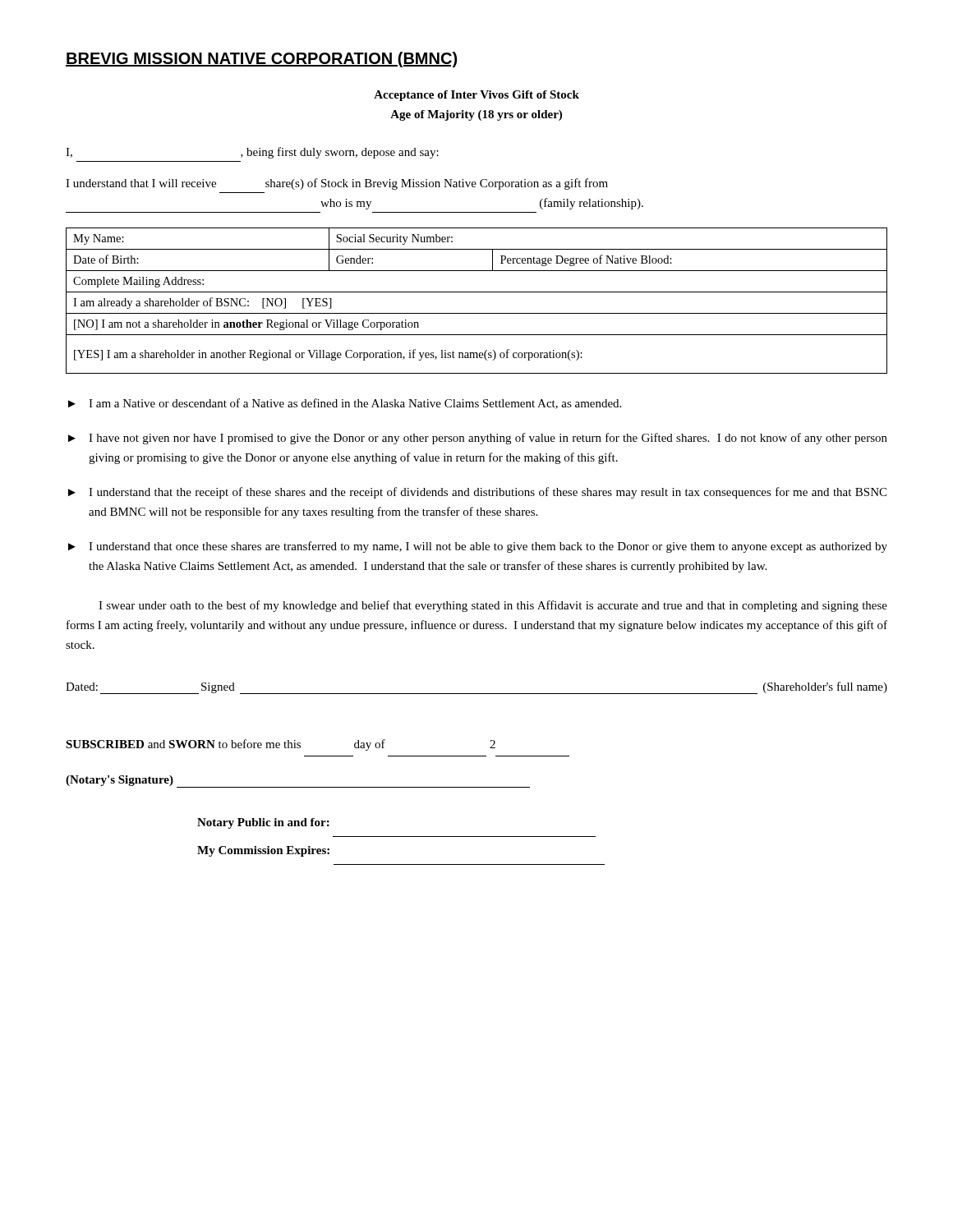Point to the text starting "► I am a Native or descendant"
The height and width of the screenshot is (1232, 953).
tap(476, 403)
